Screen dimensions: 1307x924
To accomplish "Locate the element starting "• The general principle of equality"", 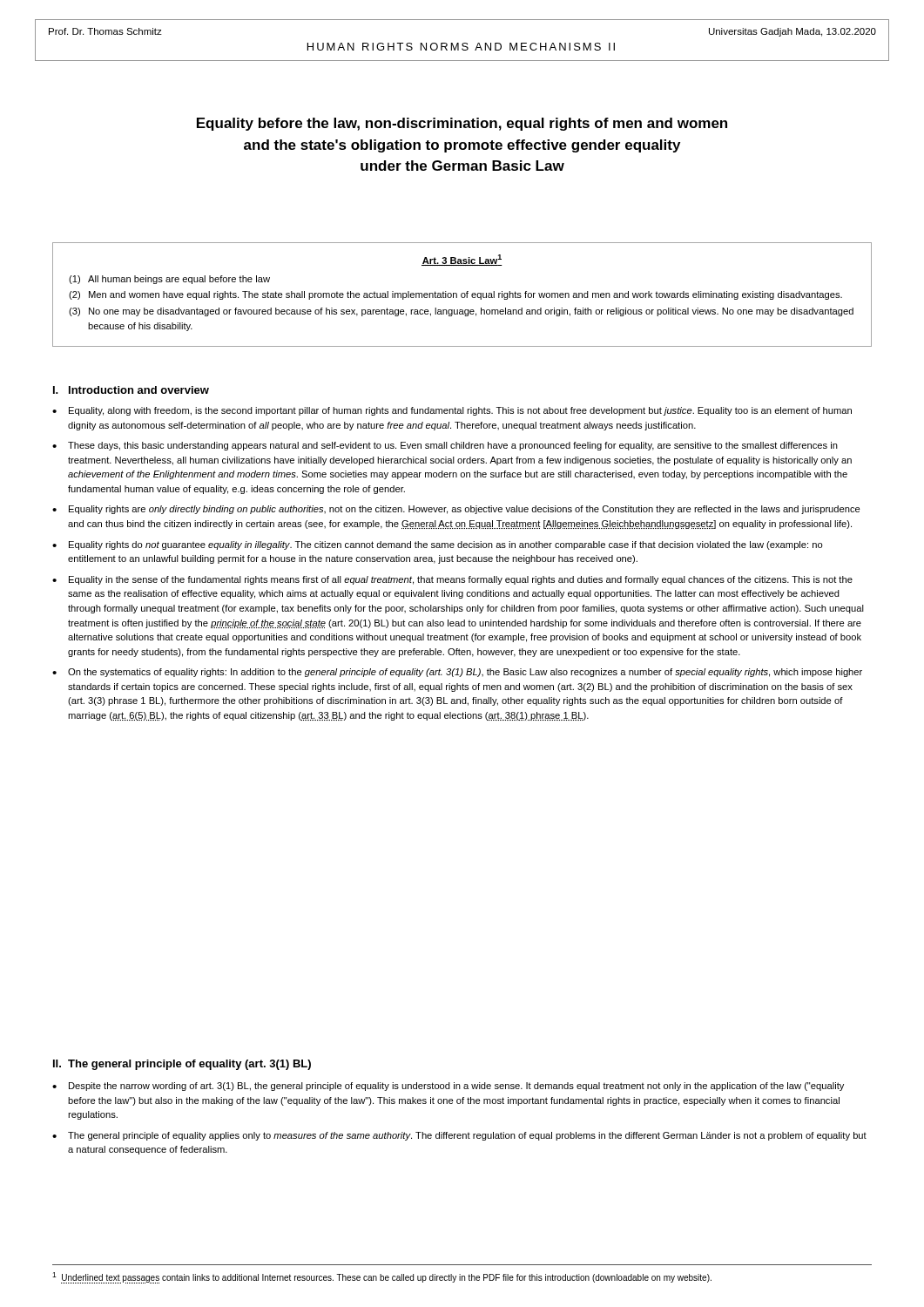I will (462, 1143).
